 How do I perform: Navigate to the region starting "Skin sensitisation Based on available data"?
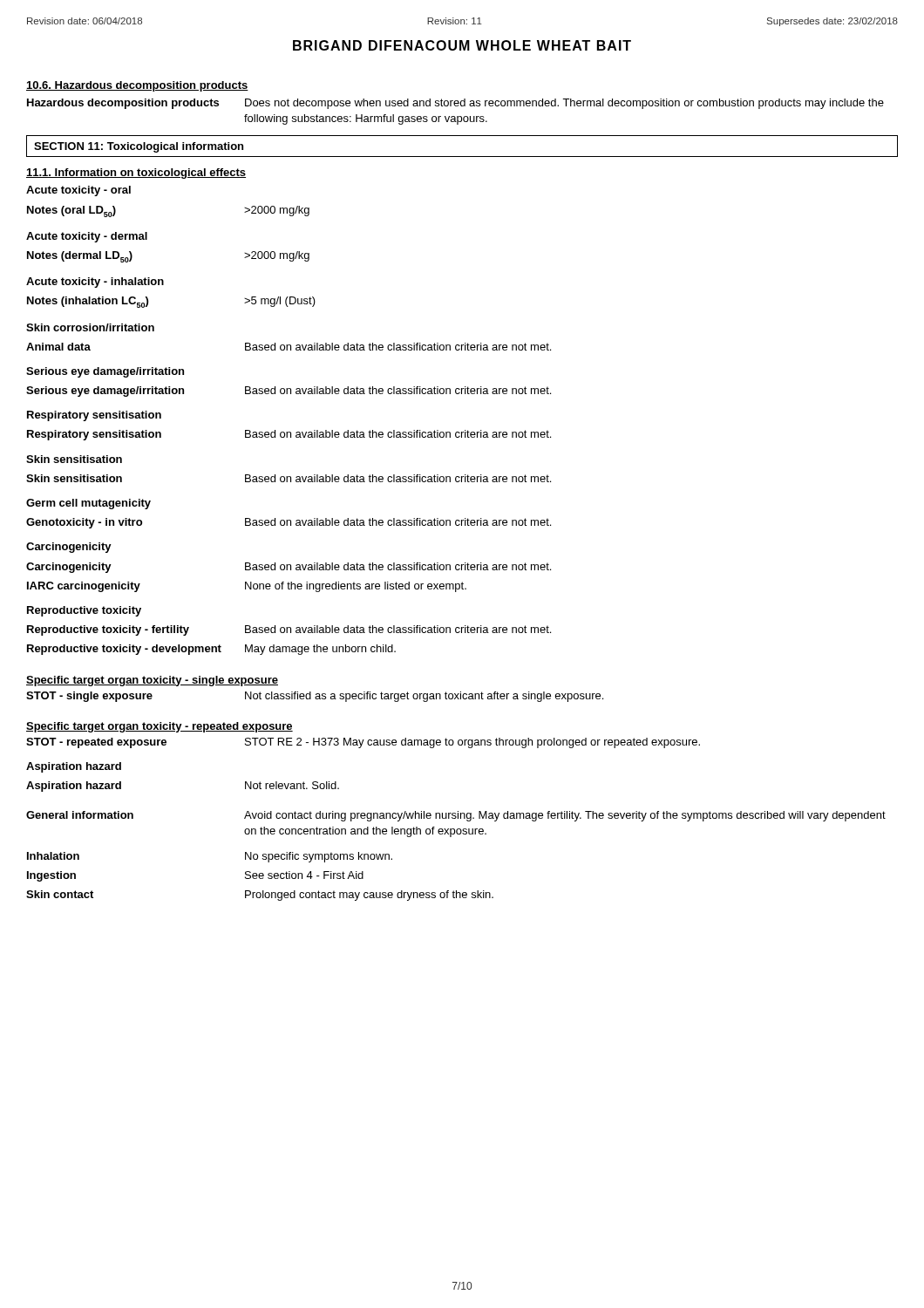point(462,479)
